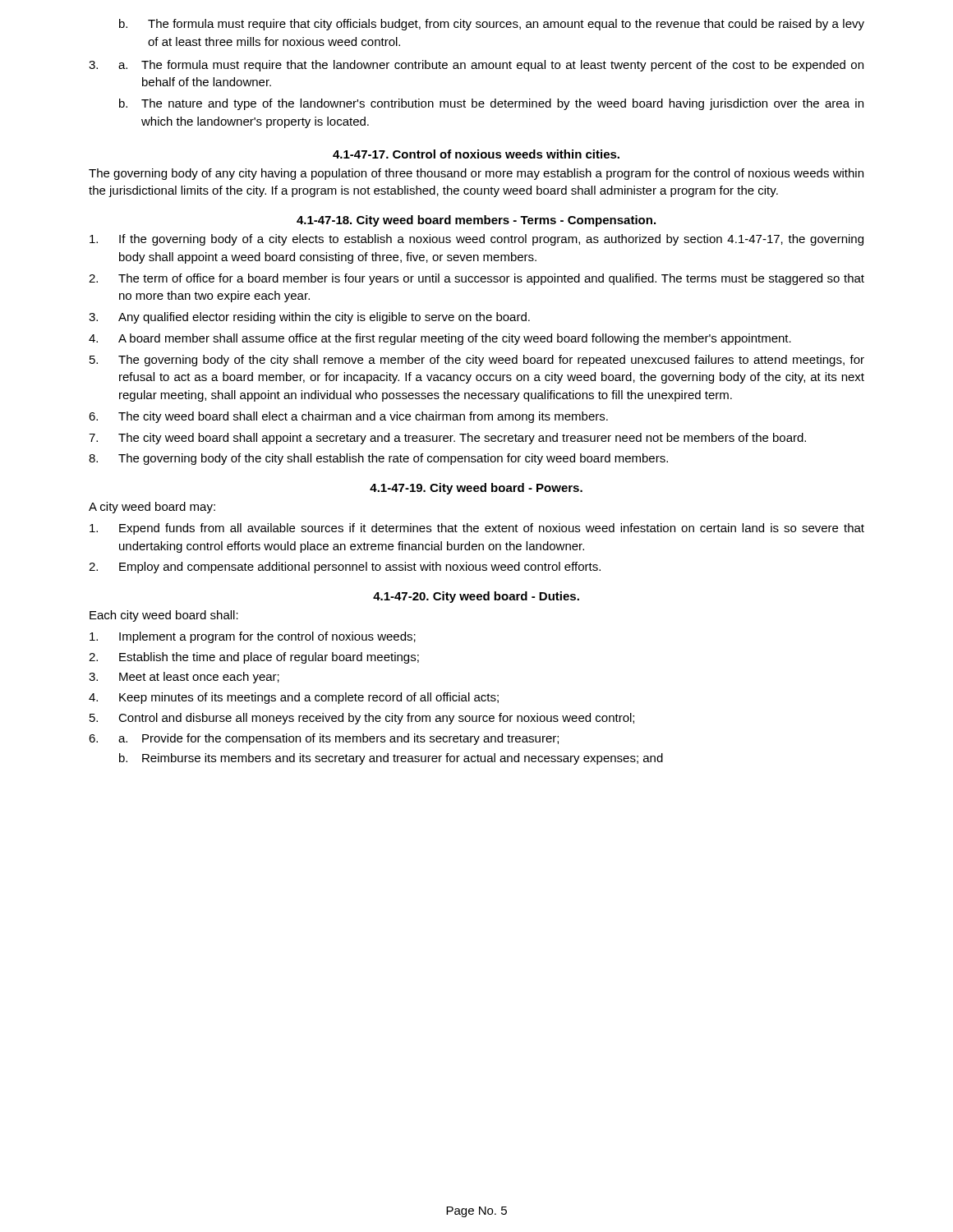This screenshot has width=953, height=1232.
Task: Click on the section header with the text "4.1-47-19. City weed"
Action: point(476,487)
